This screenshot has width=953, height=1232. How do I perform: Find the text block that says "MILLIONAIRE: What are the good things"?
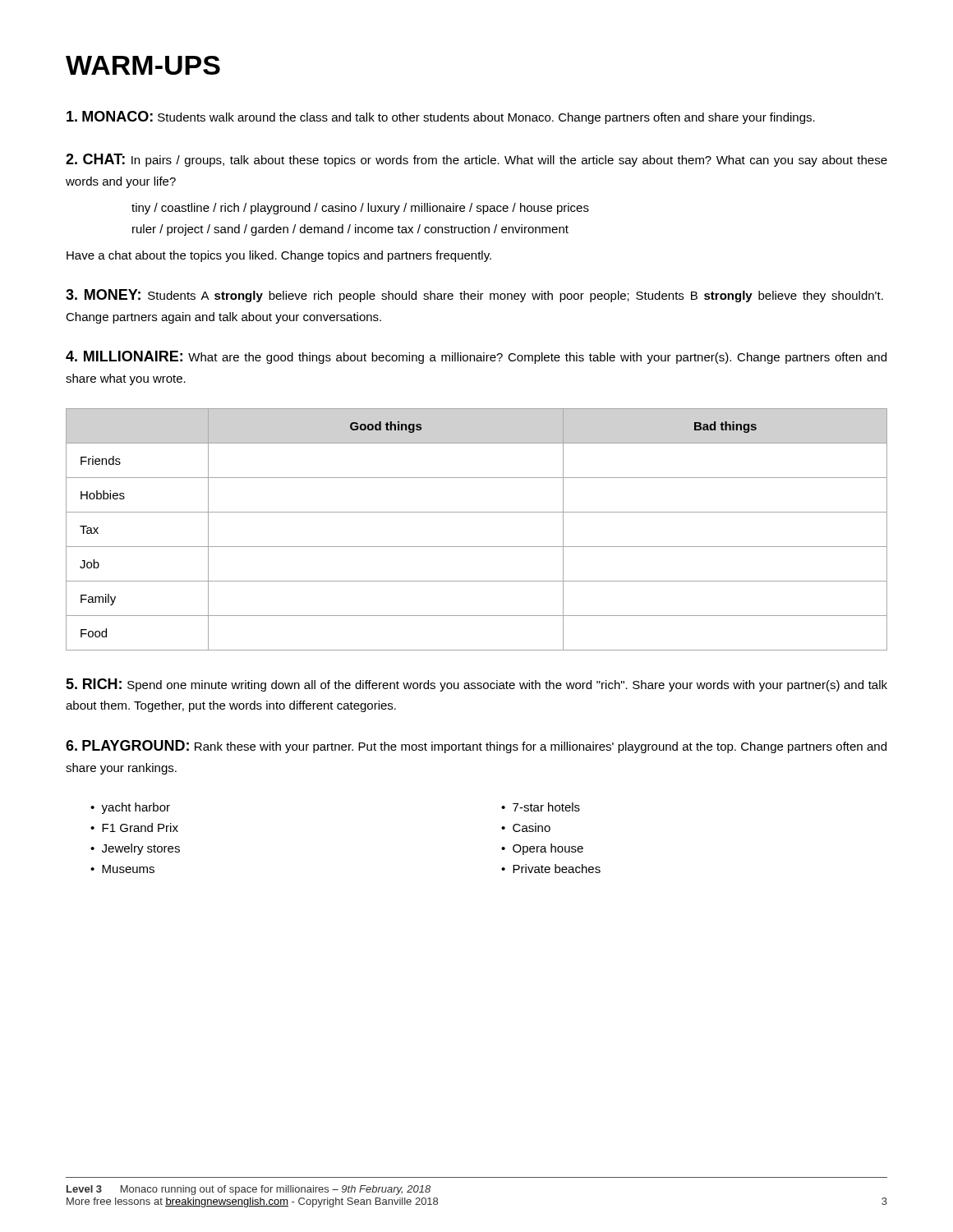coord(476,367)
